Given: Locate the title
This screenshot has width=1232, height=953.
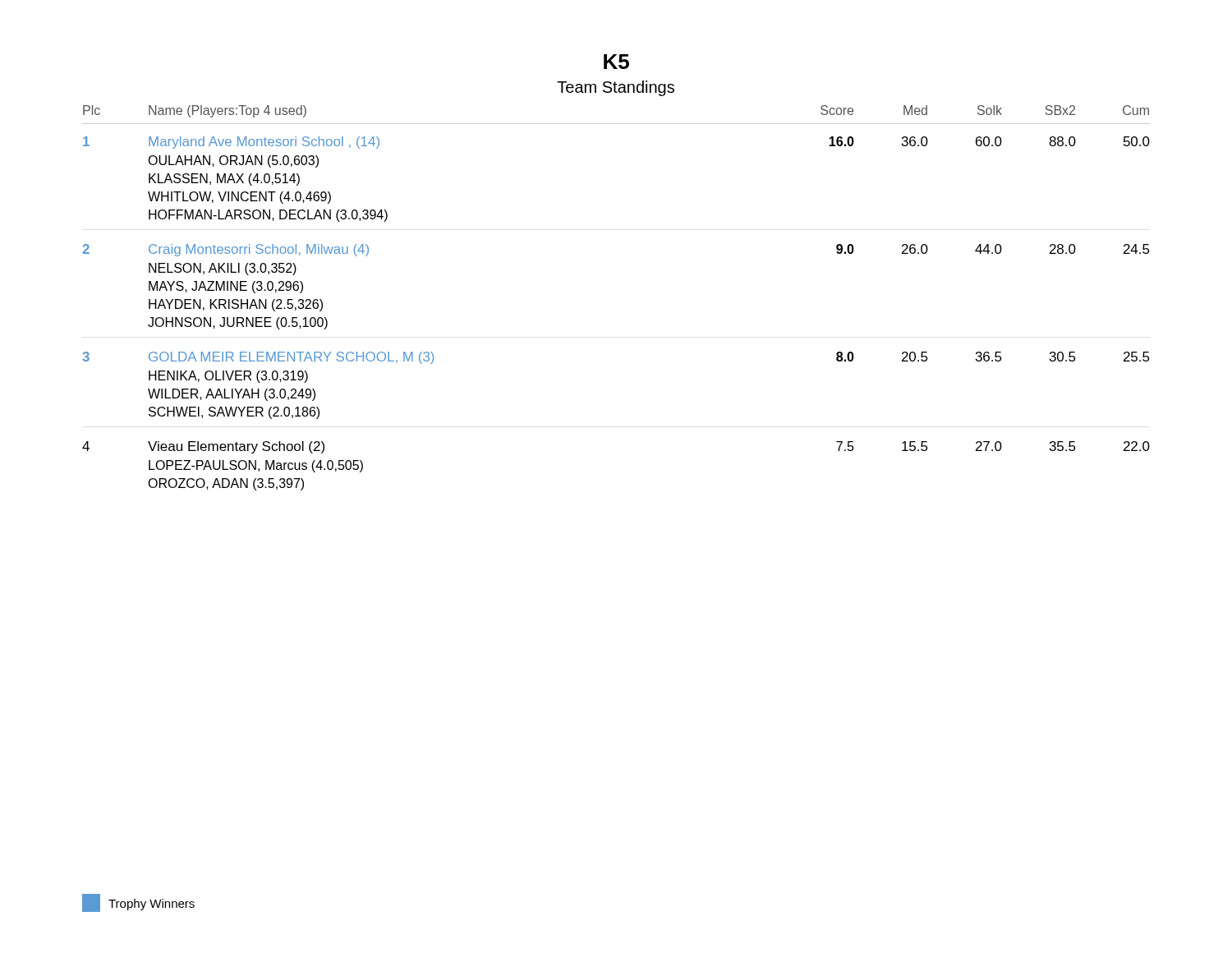Looking at the screenshot, I should click(616, 62).
